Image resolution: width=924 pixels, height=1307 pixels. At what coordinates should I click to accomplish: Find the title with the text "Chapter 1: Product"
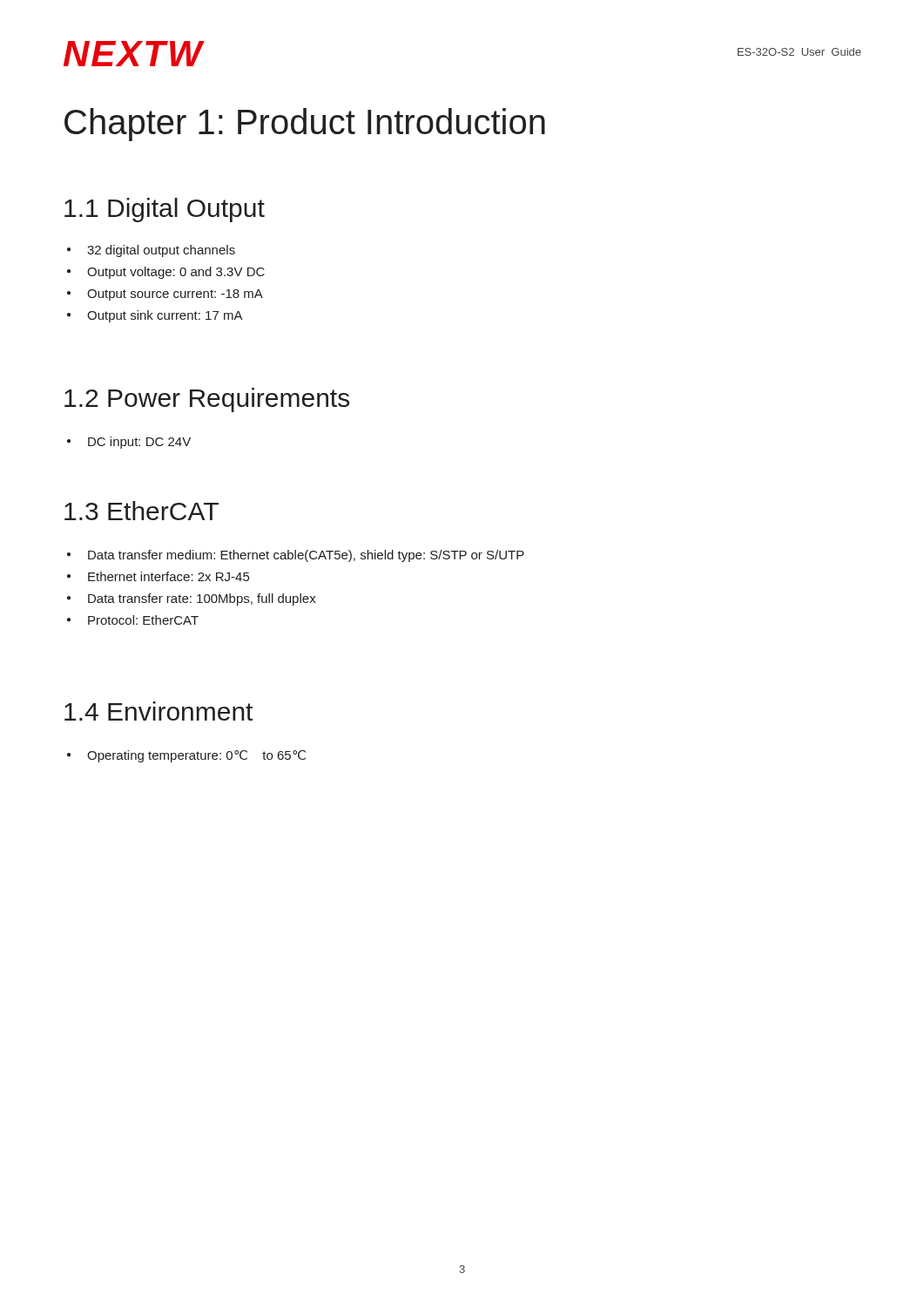(462, 122)
